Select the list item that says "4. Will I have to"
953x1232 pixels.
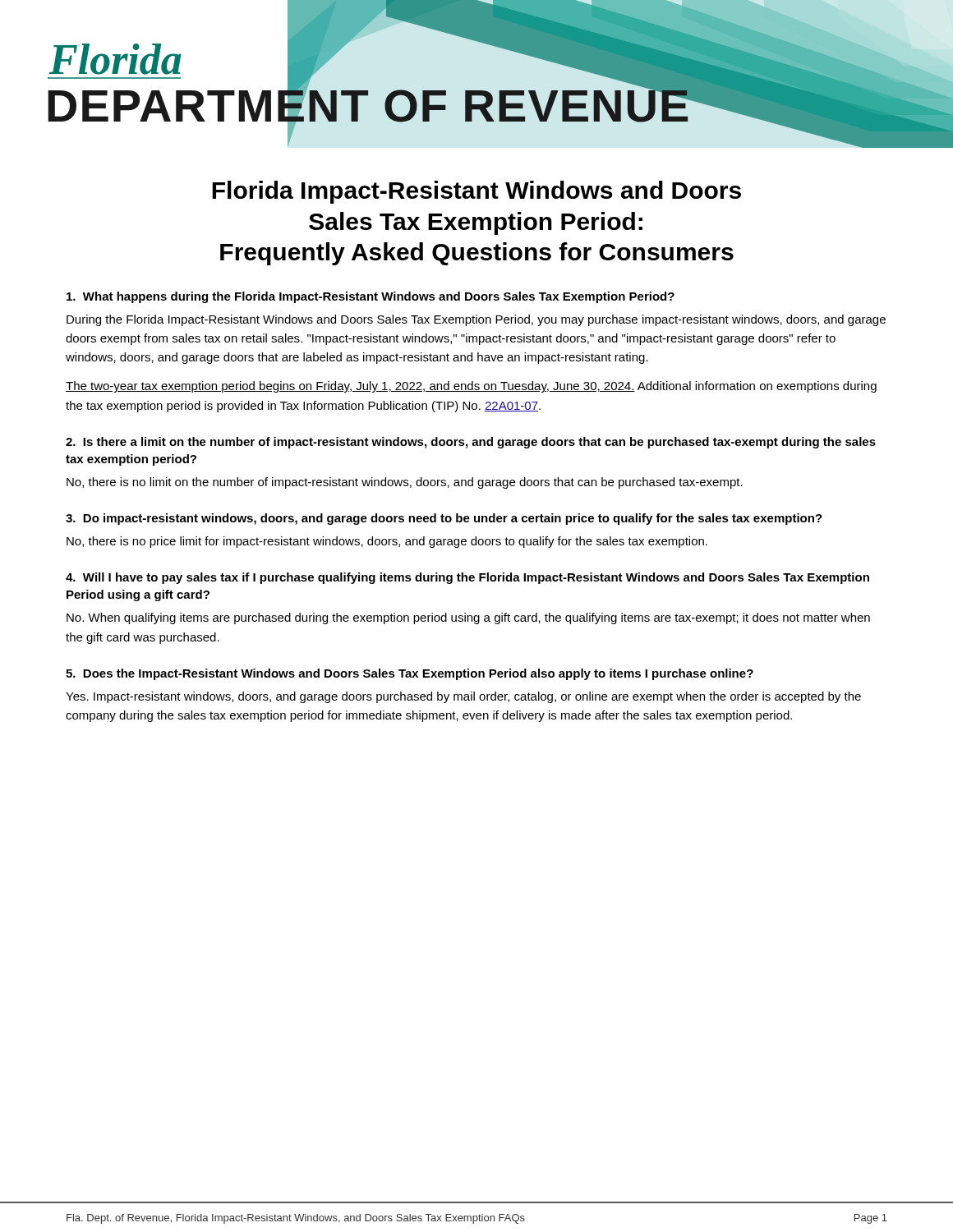476,607
